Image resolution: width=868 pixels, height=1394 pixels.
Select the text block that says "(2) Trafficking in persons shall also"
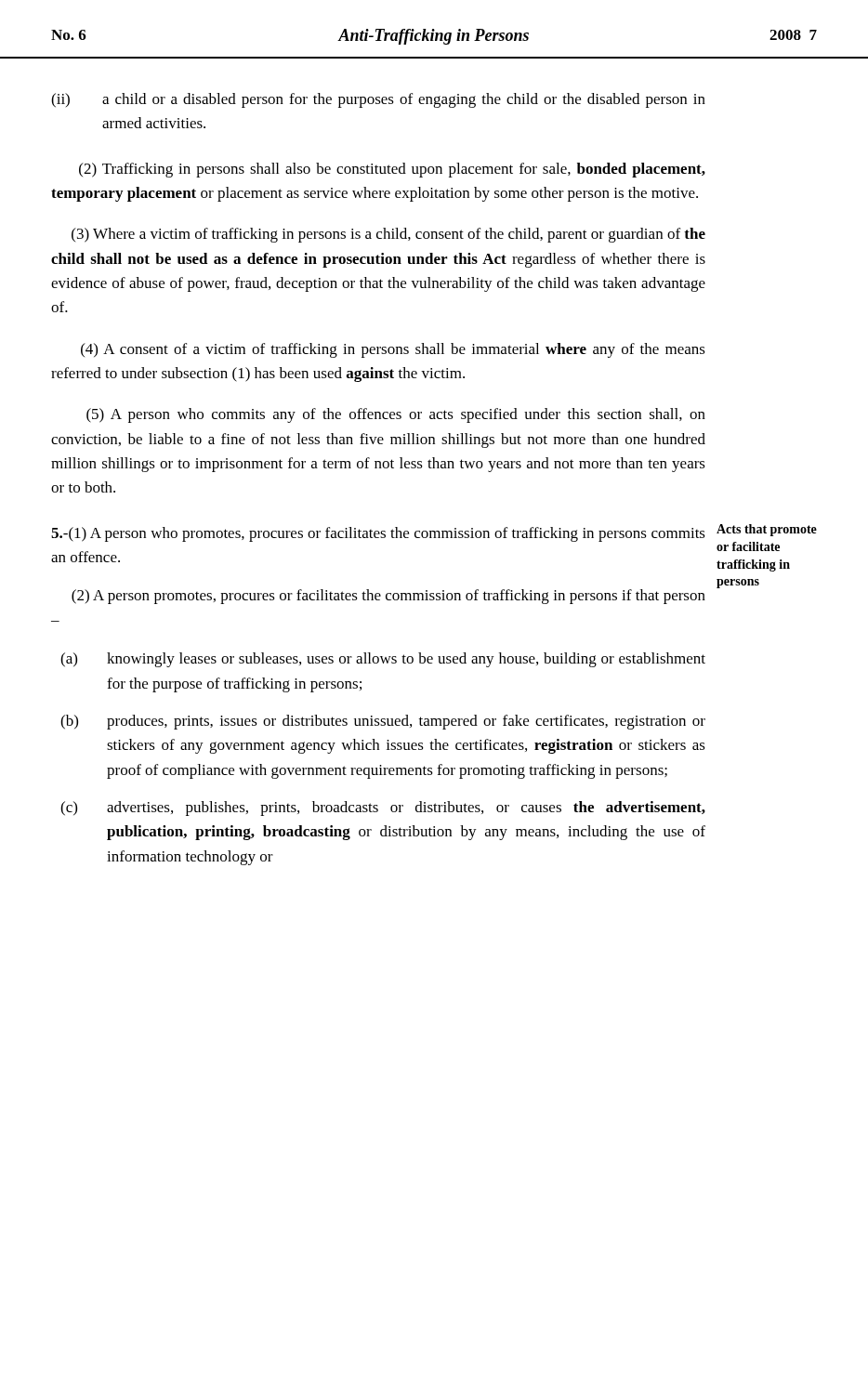tap(378, 181)
